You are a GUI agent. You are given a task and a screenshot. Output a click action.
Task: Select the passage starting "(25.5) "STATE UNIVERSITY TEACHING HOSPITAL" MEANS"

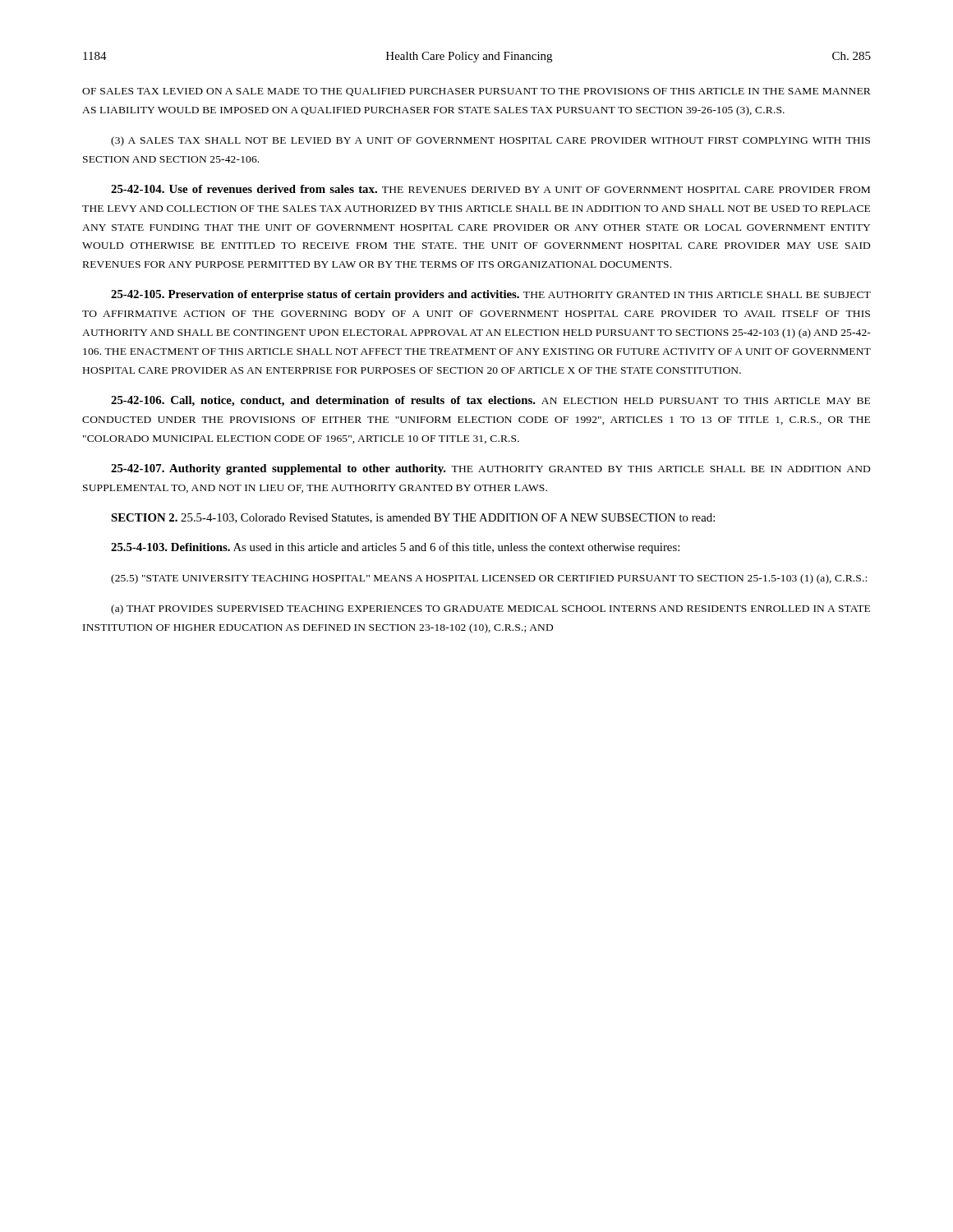[489, 578]
